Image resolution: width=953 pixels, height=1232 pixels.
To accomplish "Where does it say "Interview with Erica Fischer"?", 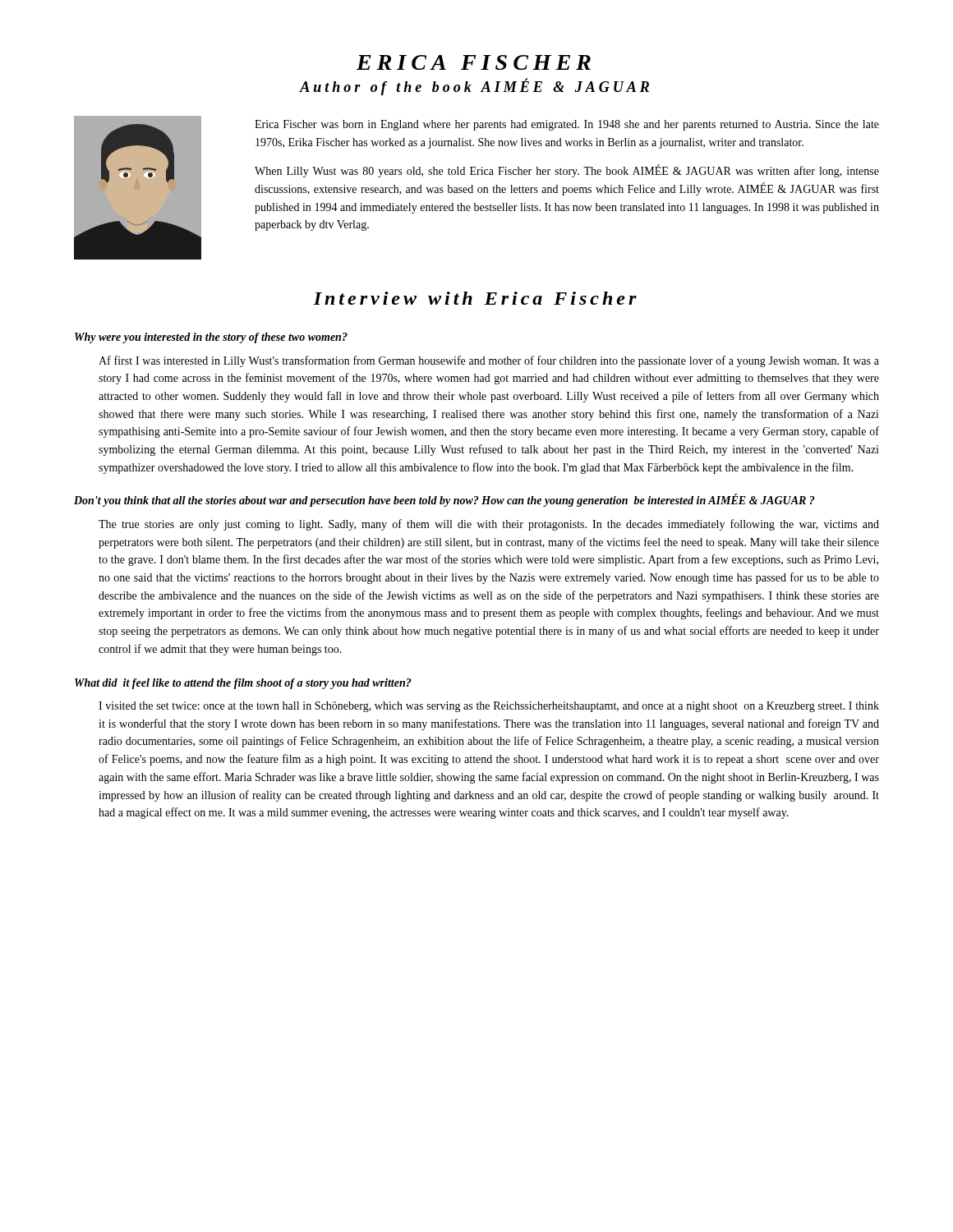I will [x=476, y=299].
